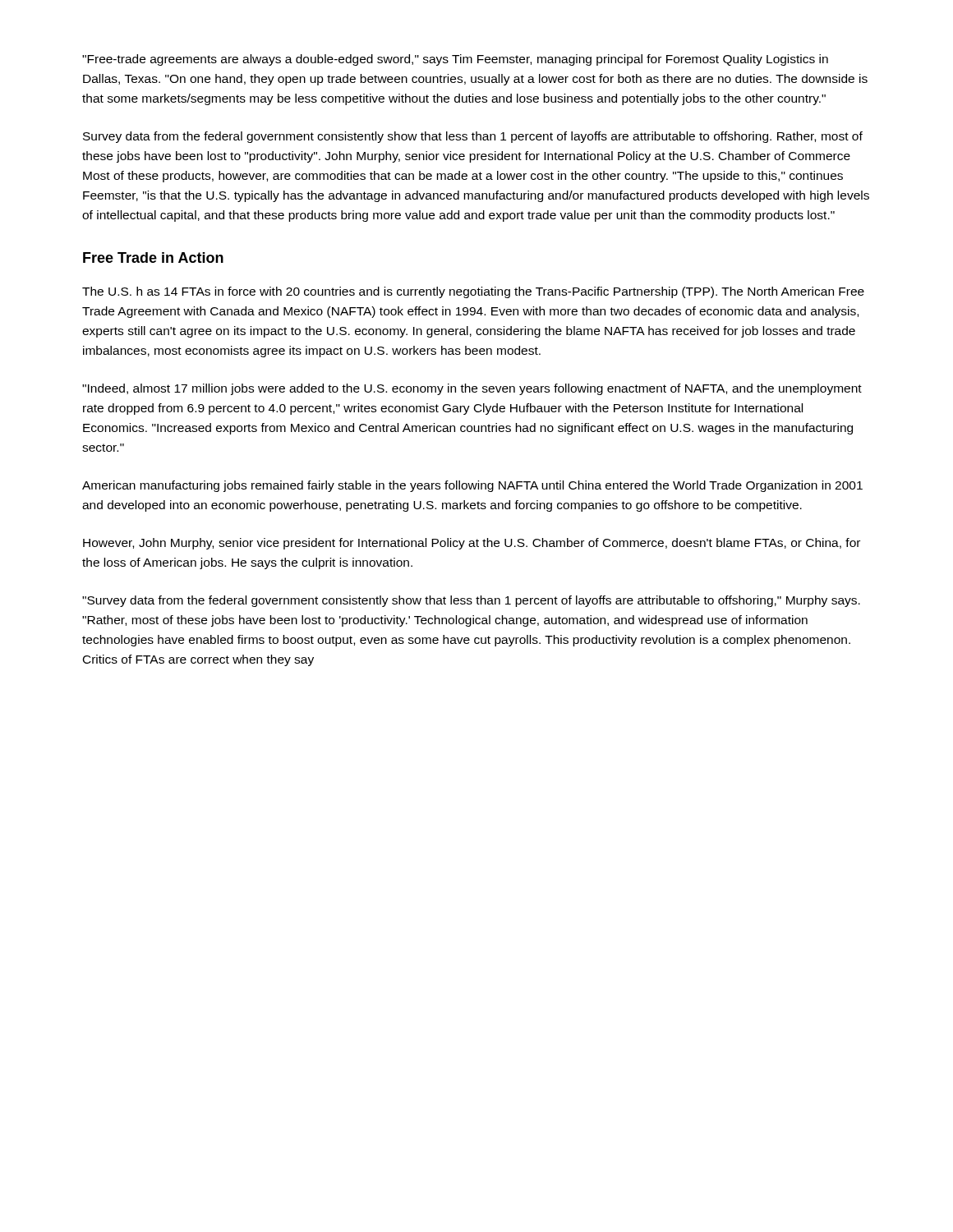Click the passage that begins "American manufacturing jobs remained"

[473, 495]
